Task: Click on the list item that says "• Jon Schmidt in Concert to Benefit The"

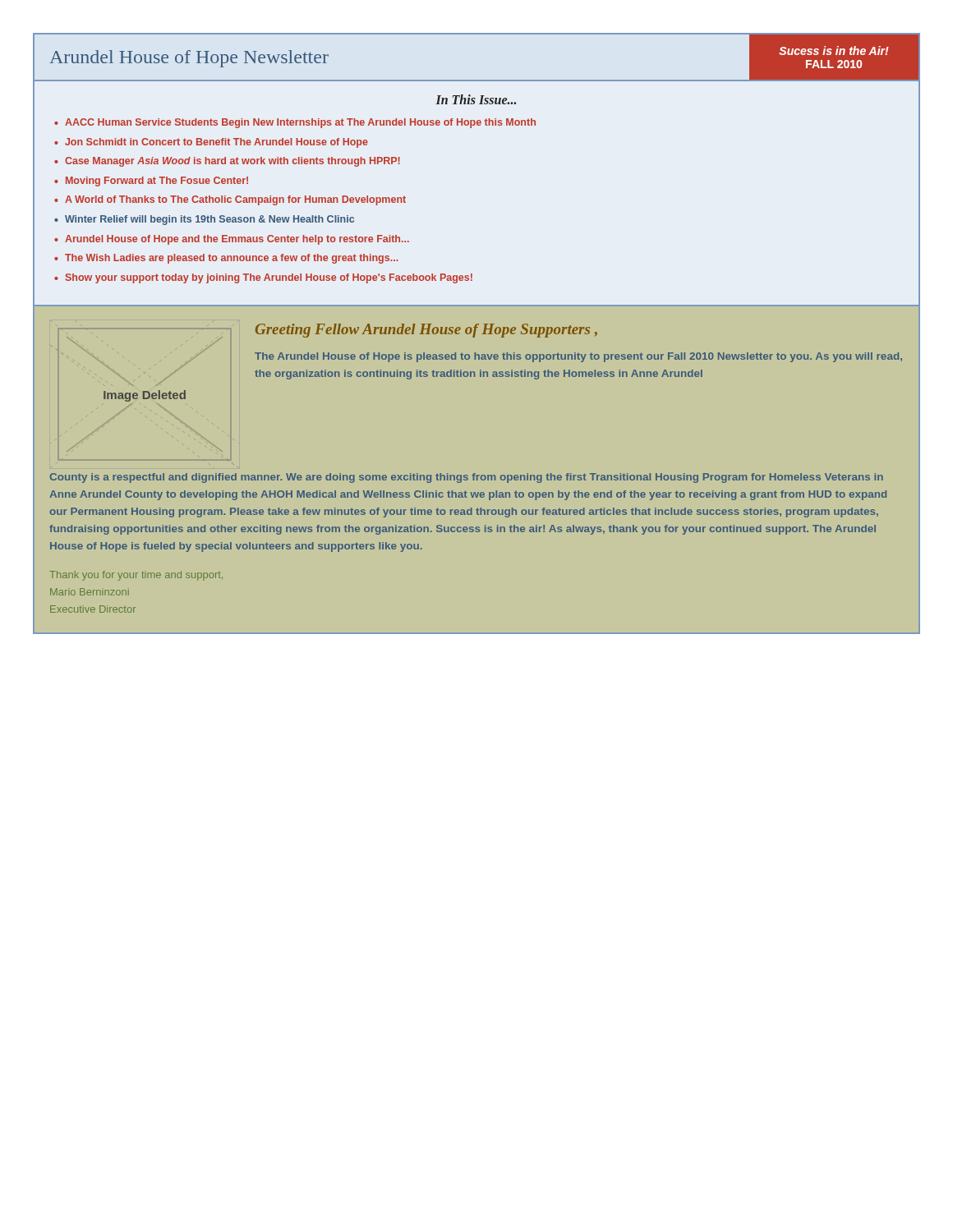Action: click(x=211, y=143)
